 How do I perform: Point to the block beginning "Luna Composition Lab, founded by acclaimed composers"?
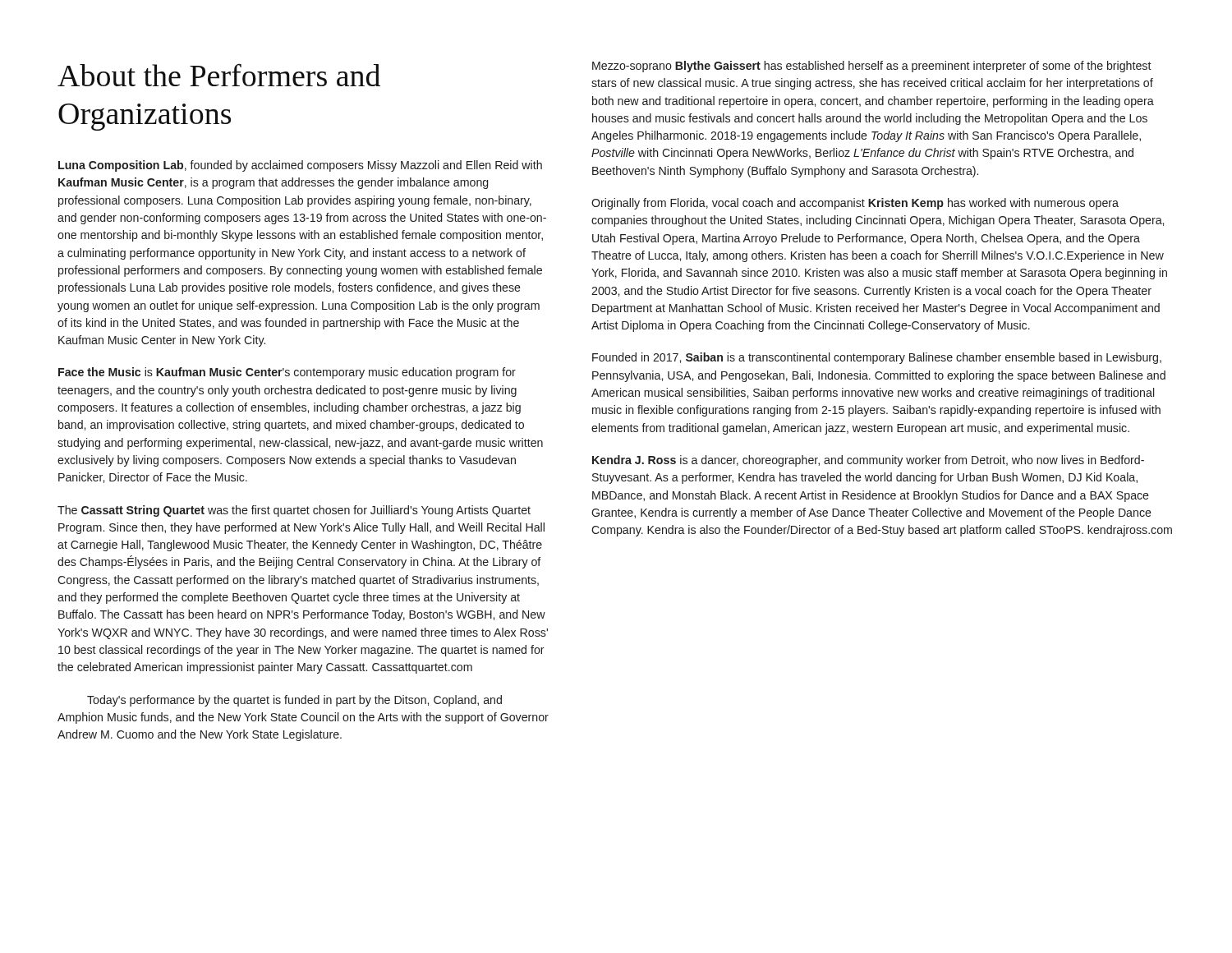tap(302, 253)
